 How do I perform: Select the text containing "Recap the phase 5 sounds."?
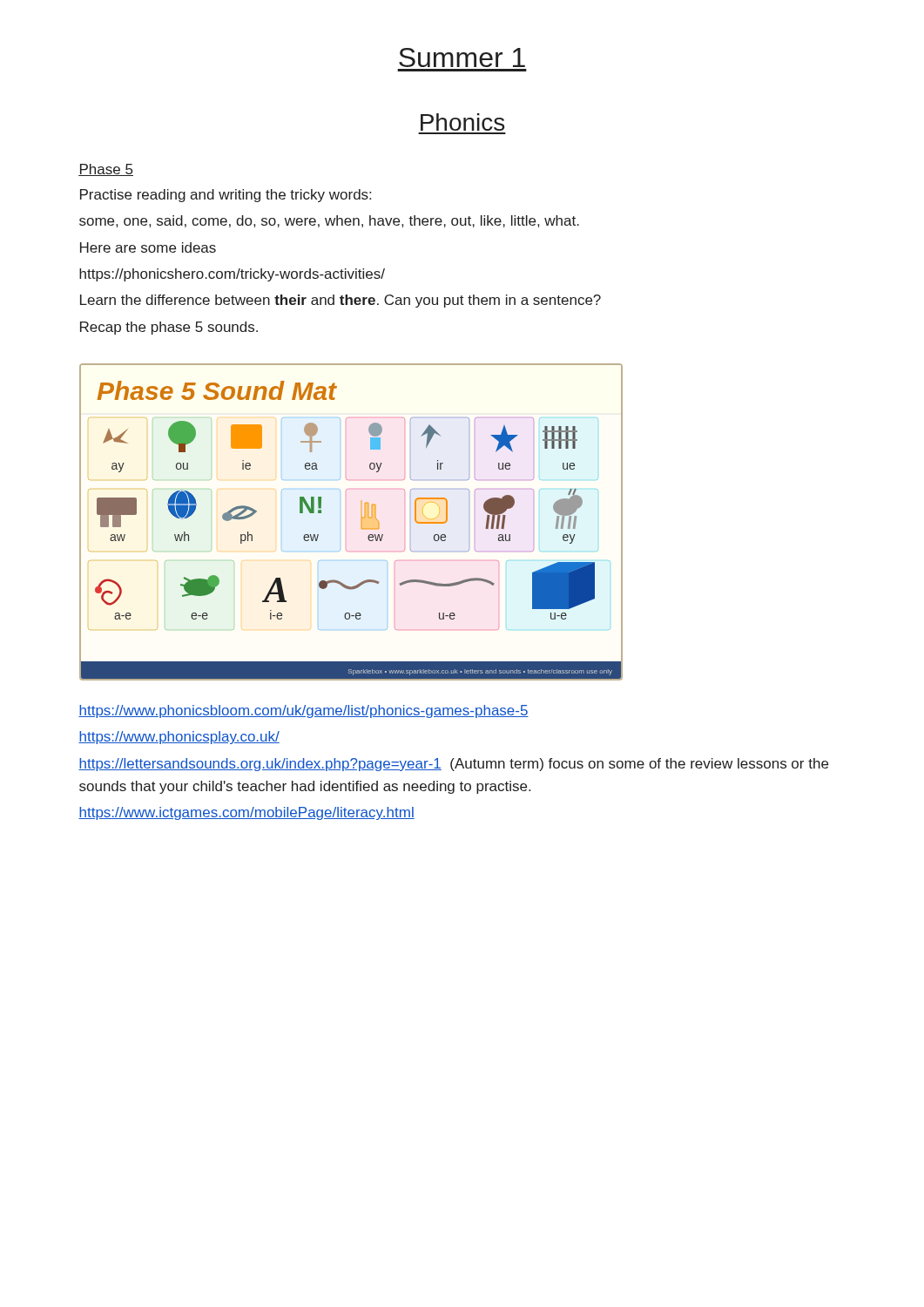click(x=169, y=328)
